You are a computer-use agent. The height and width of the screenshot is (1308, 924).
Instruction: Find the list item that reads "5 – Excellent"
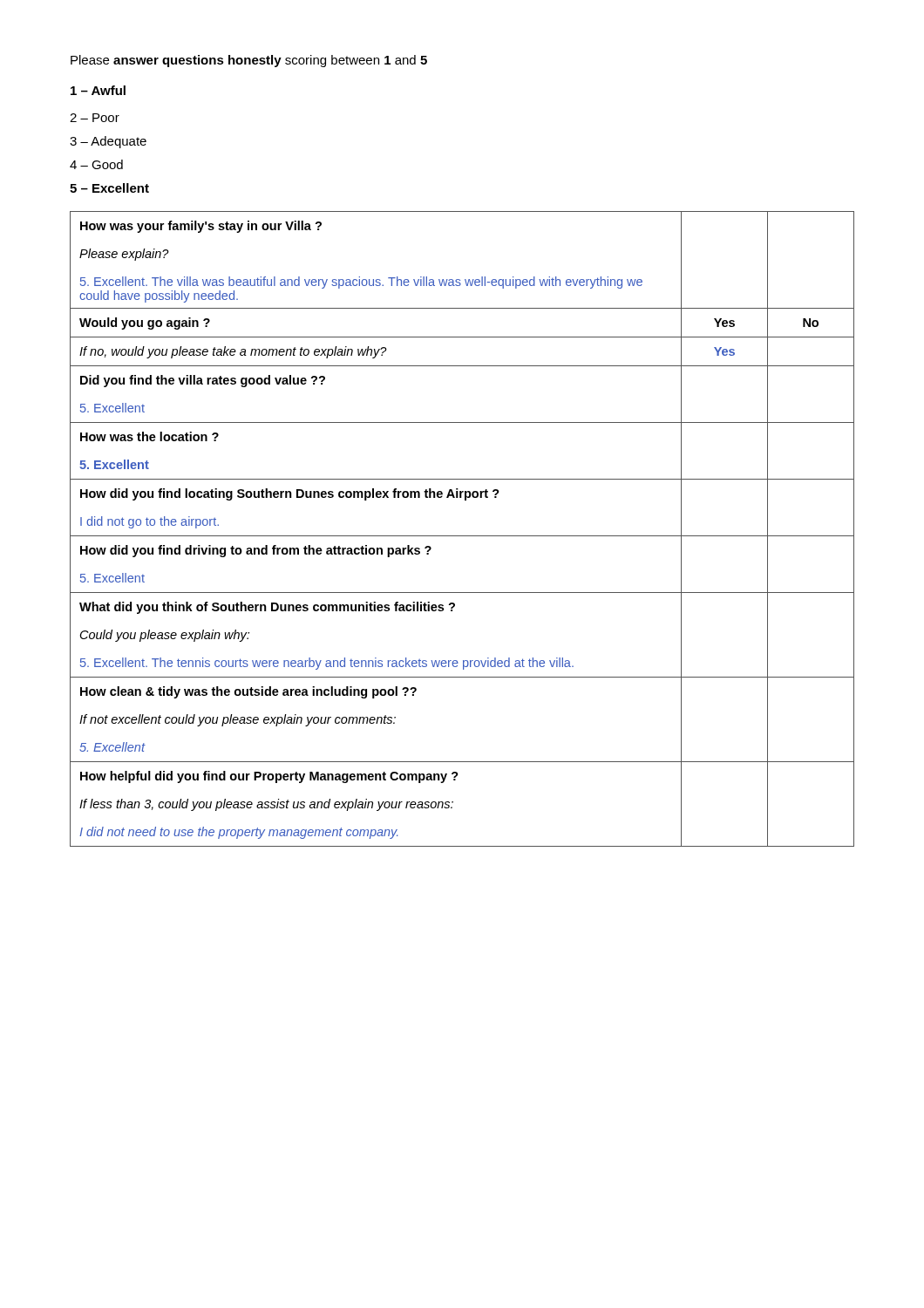[109, 188]
